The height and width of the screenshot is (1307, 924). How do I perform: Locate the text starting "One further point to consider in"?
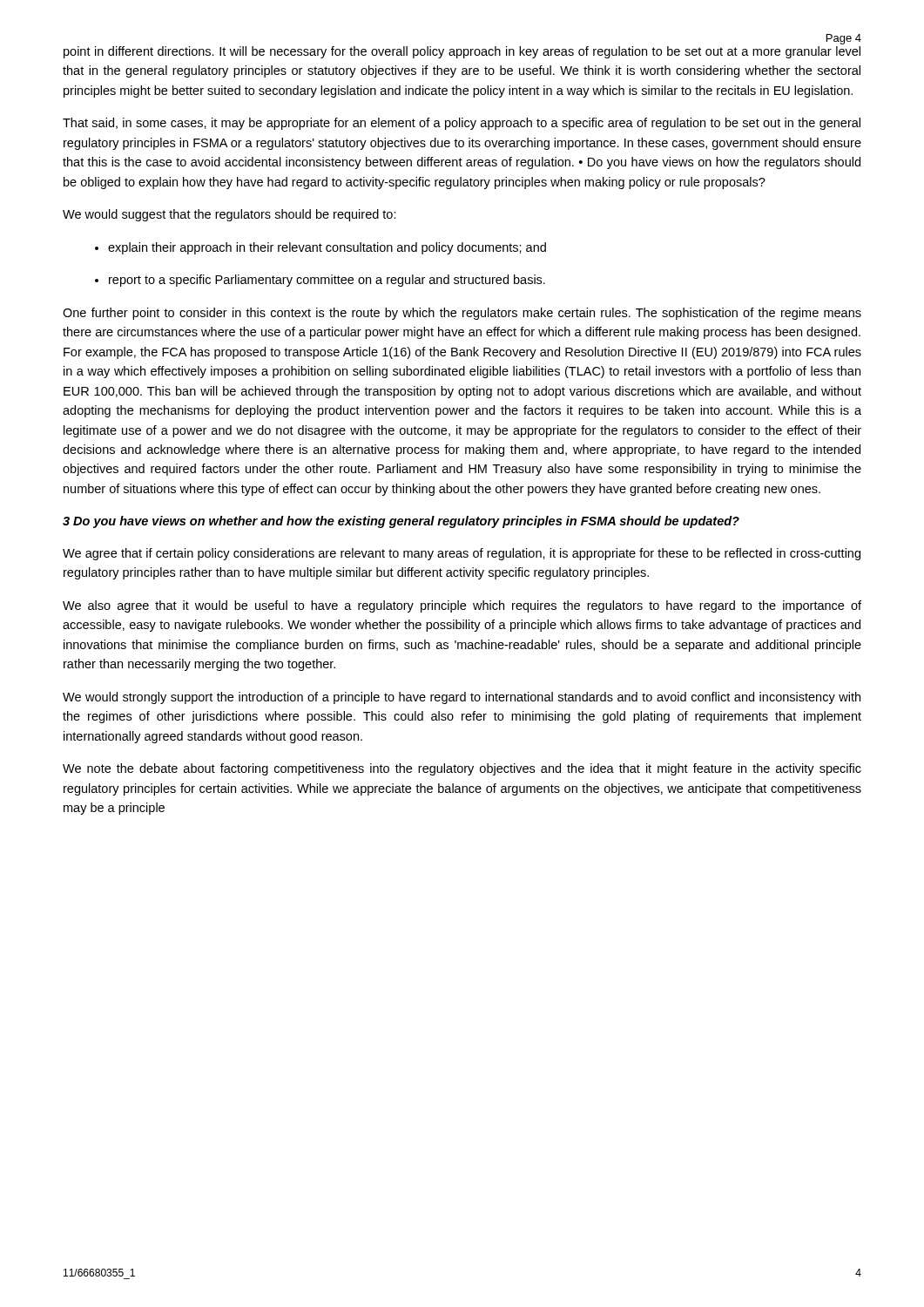coord(462,401)
